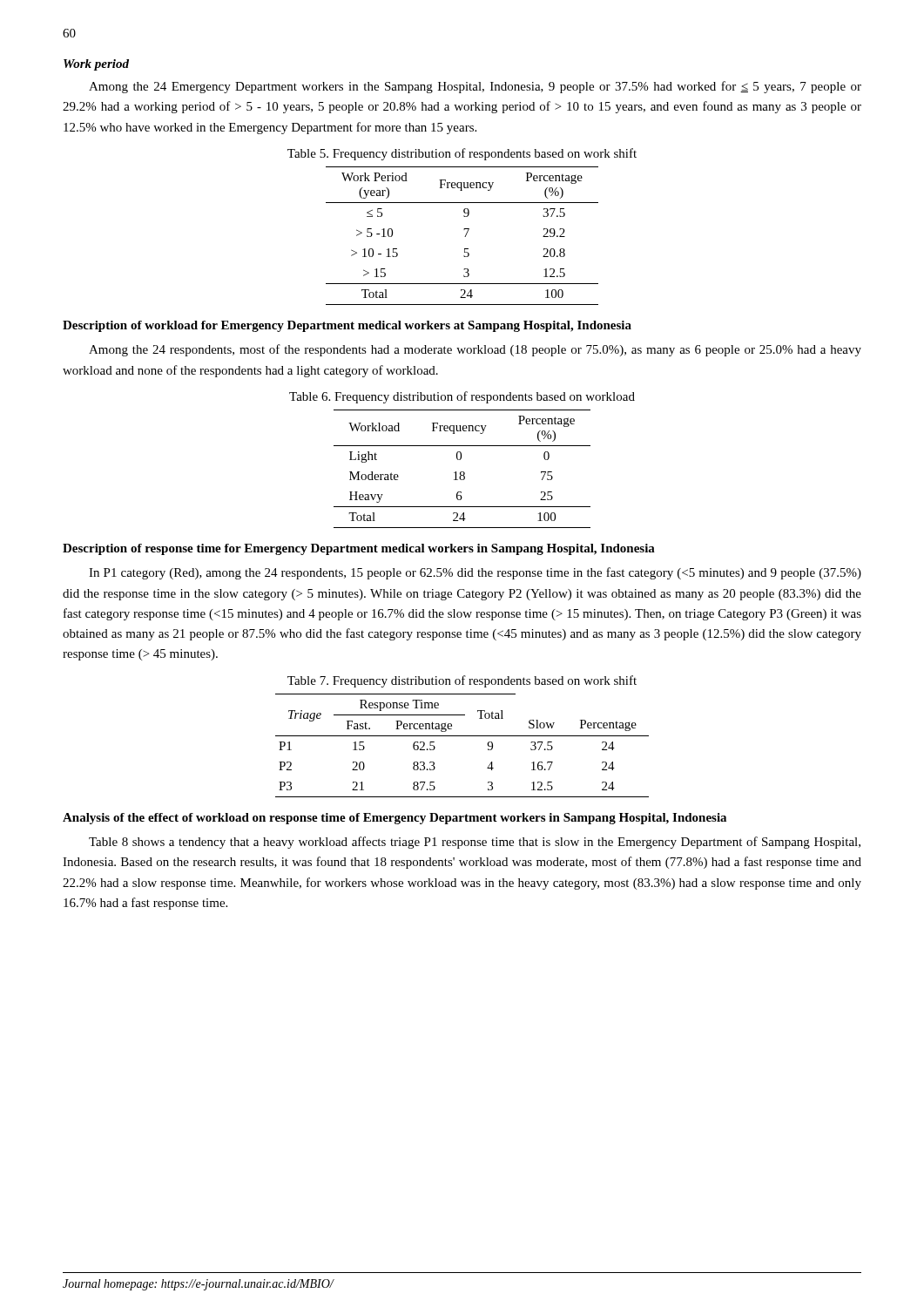Select the block starting "Analysis of the effect of workload on response"

(395, 817)
